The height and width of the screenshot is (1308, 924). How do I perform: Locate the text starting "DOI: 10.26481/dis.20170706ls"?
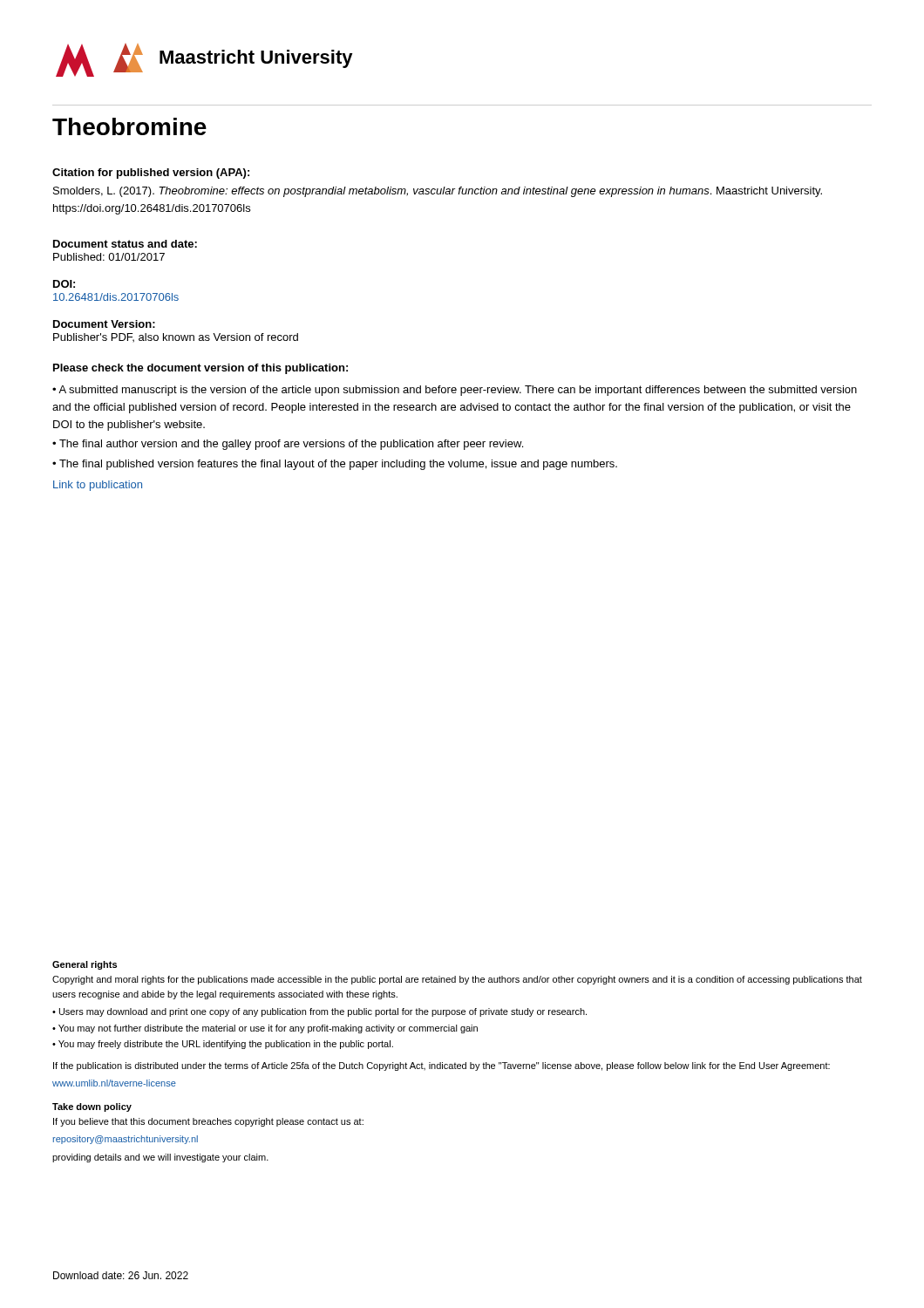pos(64,284)
